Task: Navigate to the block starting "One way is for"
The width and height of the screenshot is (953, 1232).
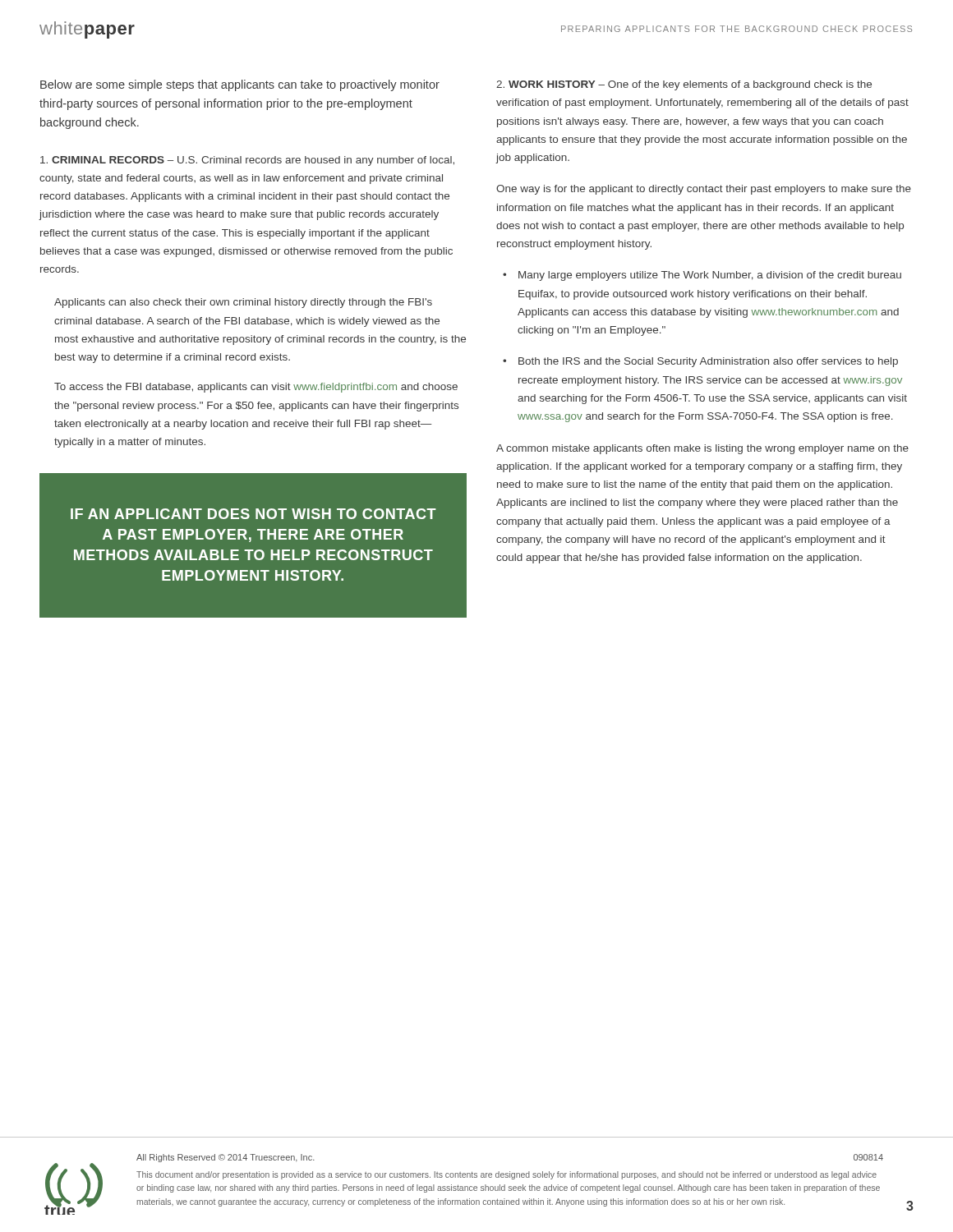Action: click(704, 216)
